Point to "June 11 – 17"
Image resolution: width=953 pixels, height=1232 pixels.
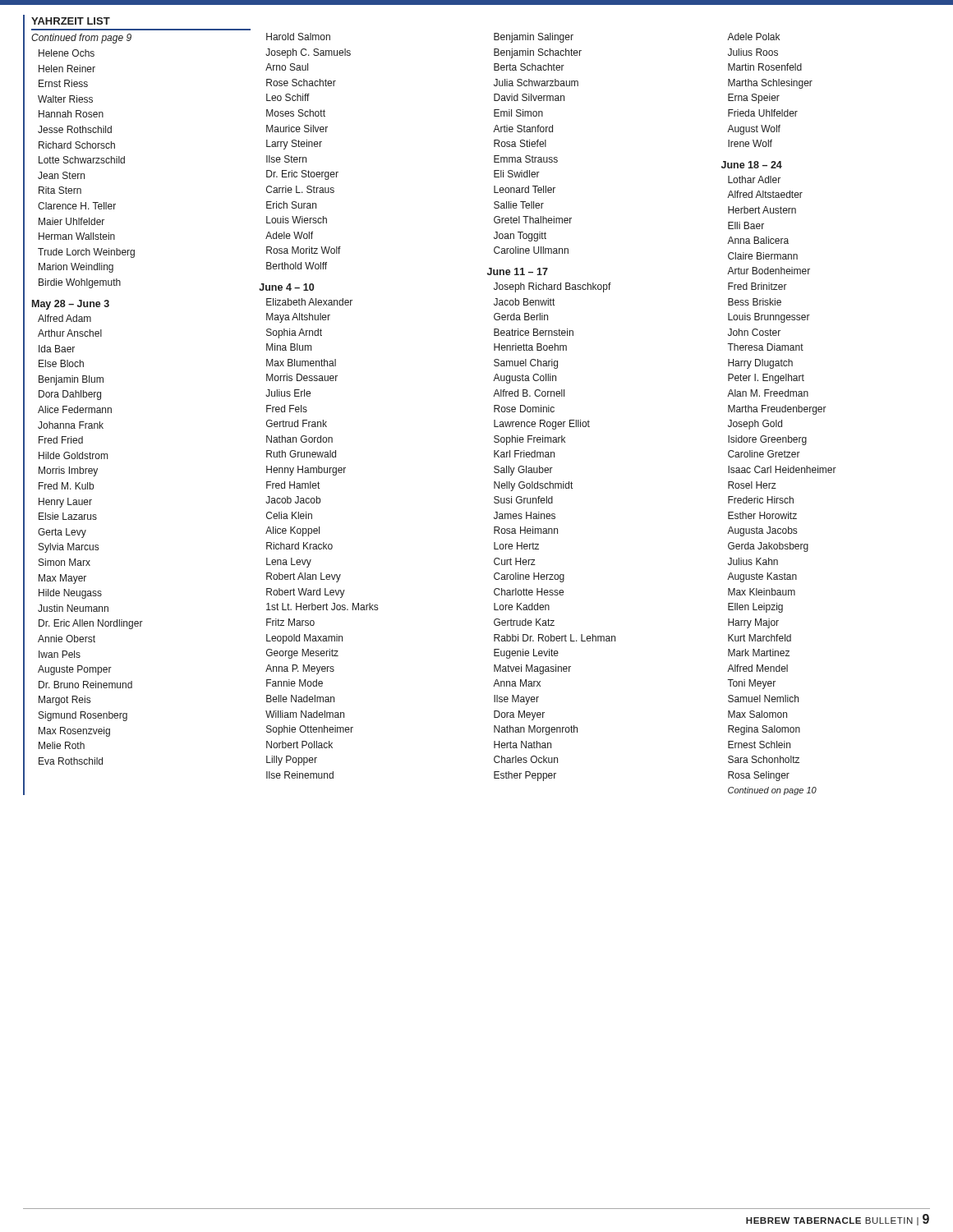[517, 272]
